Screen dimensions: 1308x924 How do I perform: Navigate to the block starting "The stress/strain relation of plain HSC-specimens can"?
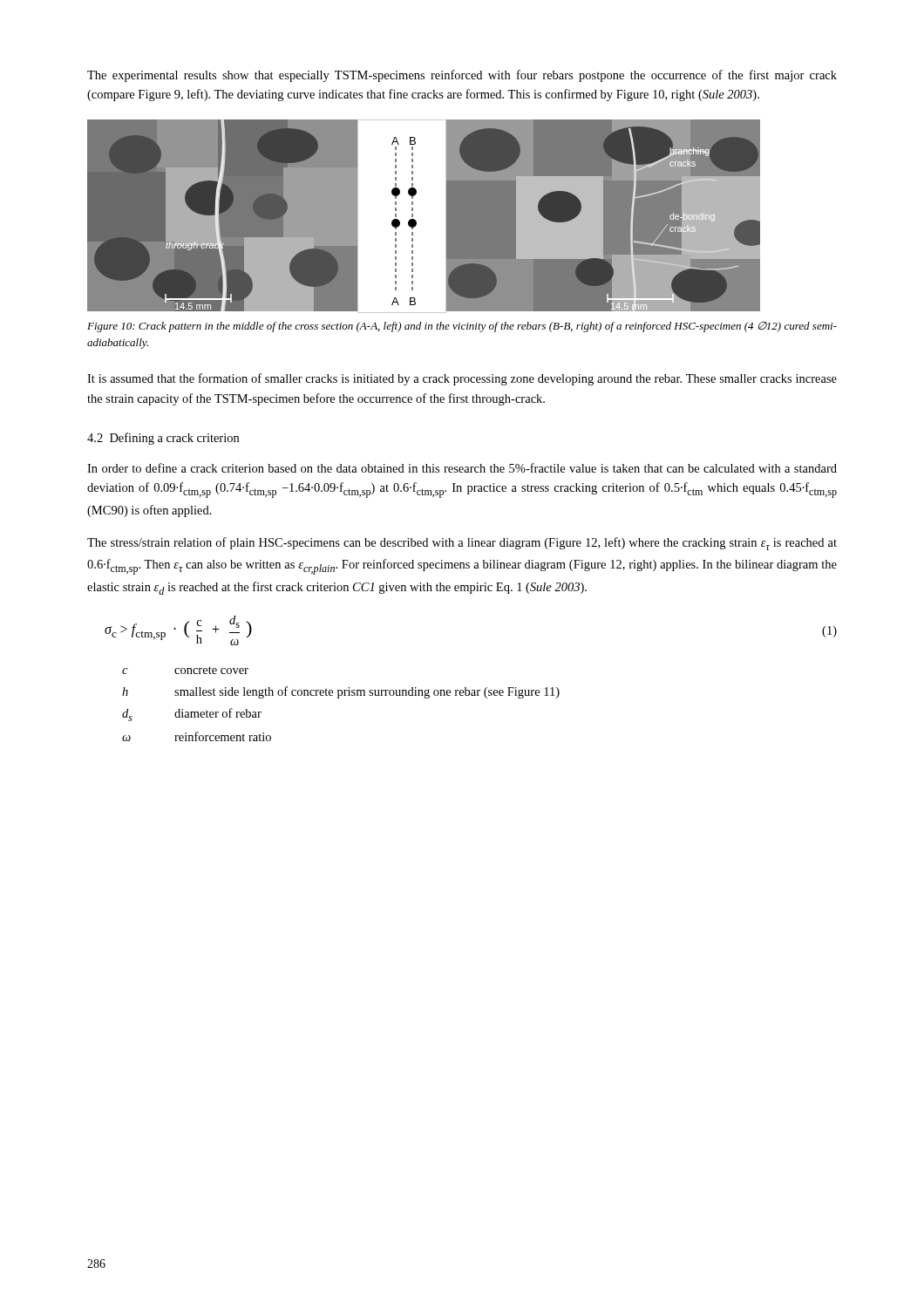click(x=462, y=566)
